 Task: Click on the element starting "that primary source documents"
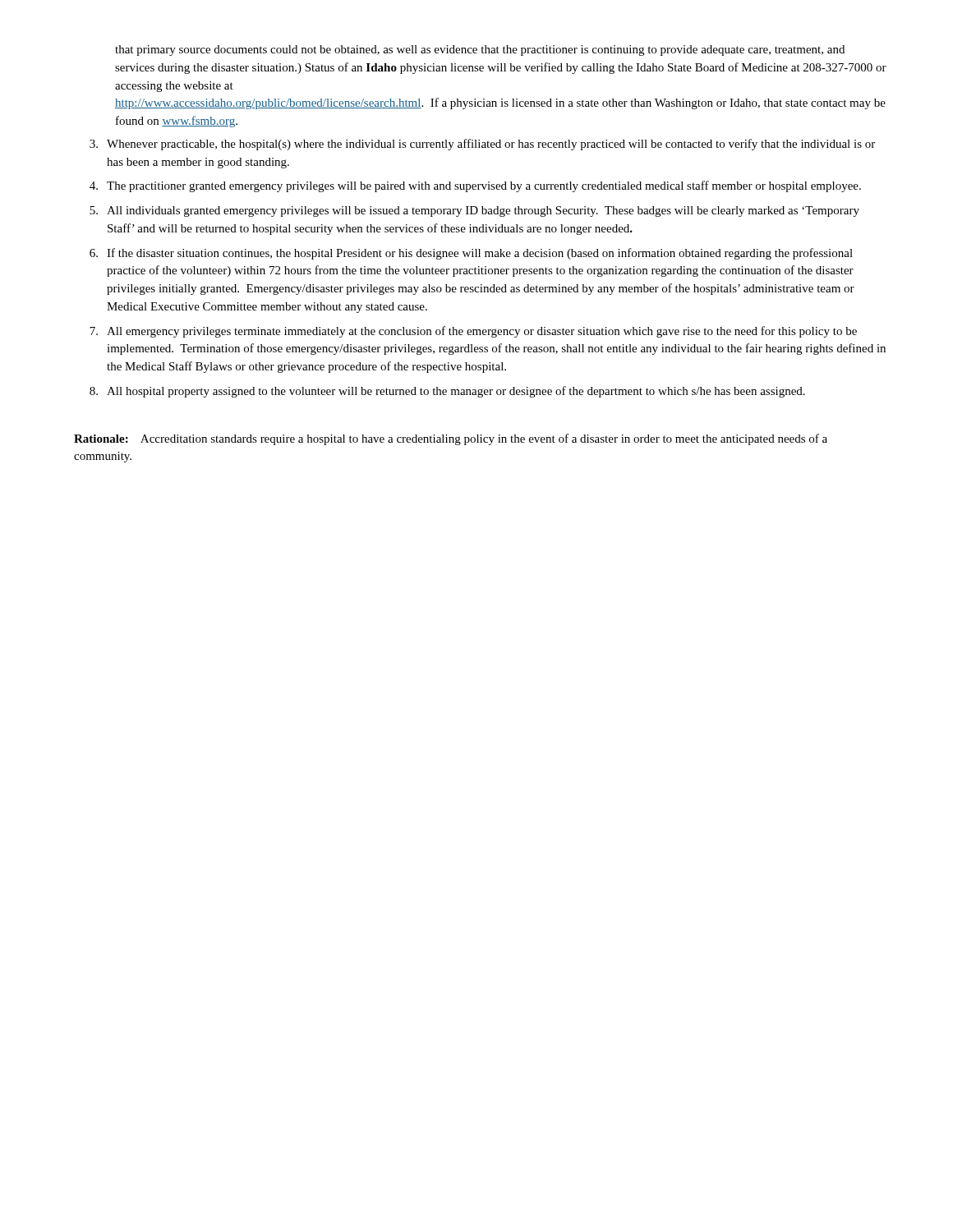(480, 51)
